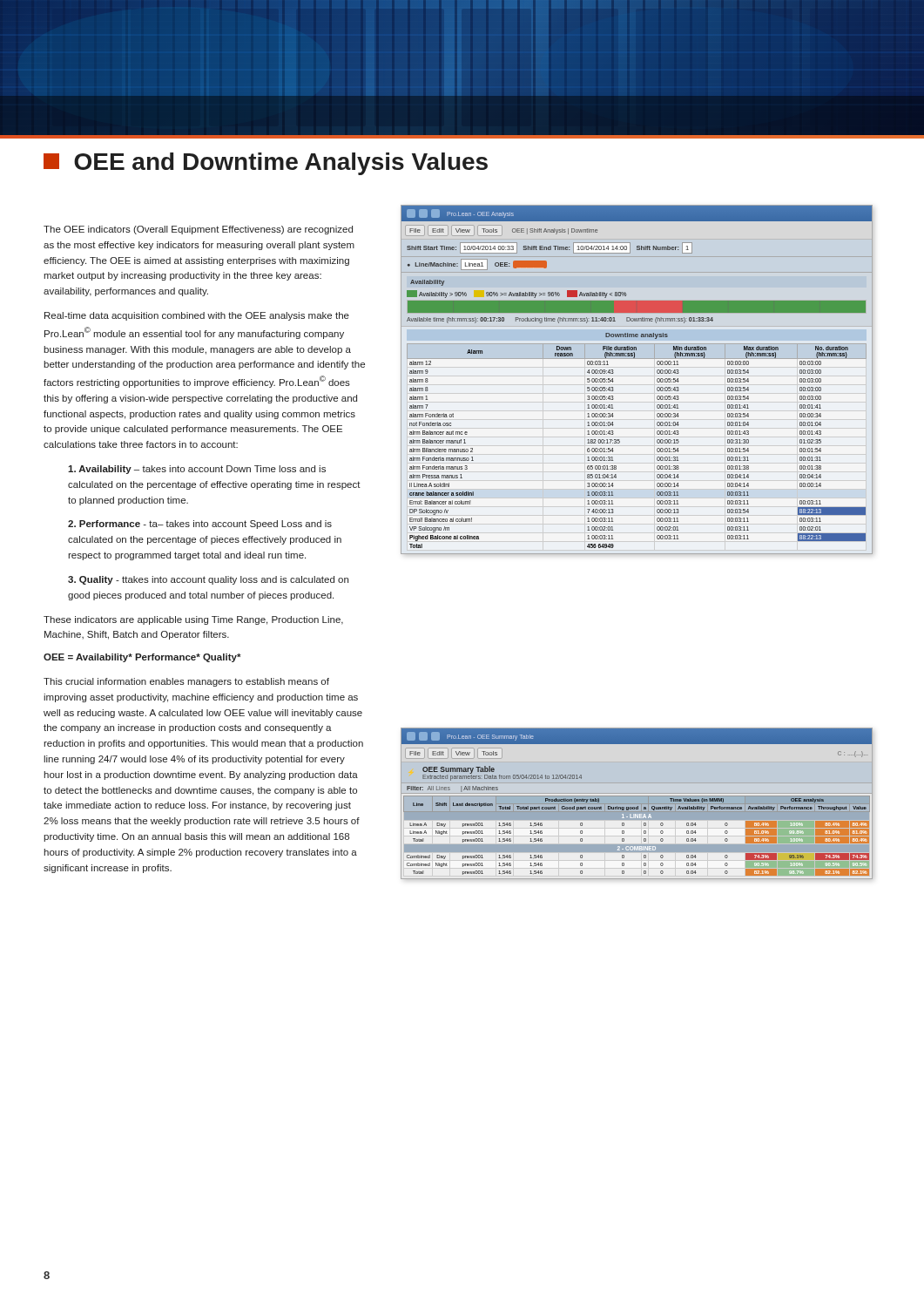Click on the text that reads "OEE = Availability* Performance* Quality*"

205,658
